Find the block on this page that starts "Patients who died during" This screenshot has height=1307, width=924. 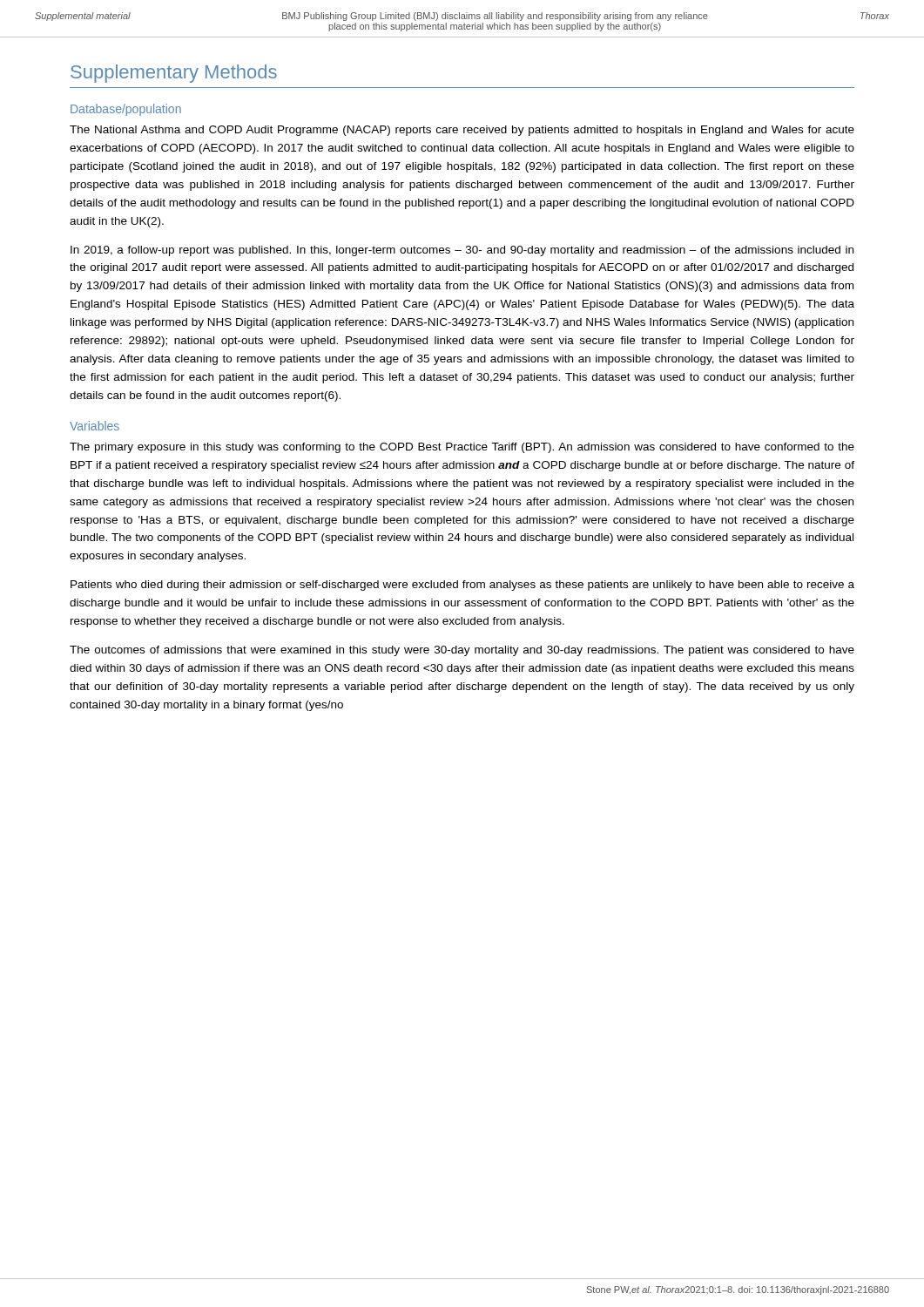(x=462, y=603)
